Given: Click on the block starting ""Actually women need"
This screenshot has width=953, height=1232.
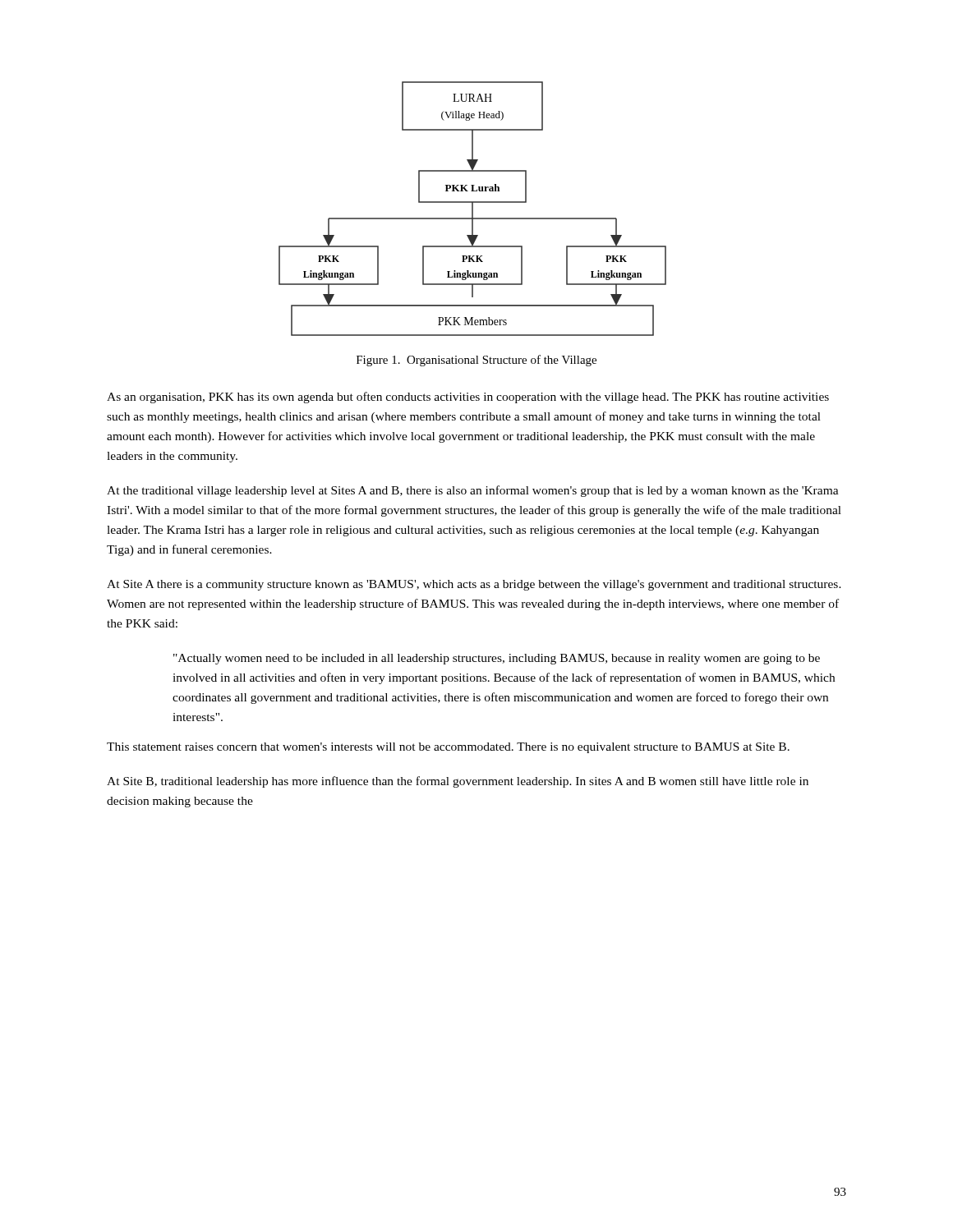Looking at the screenshot, I should (x=504, y=687).
